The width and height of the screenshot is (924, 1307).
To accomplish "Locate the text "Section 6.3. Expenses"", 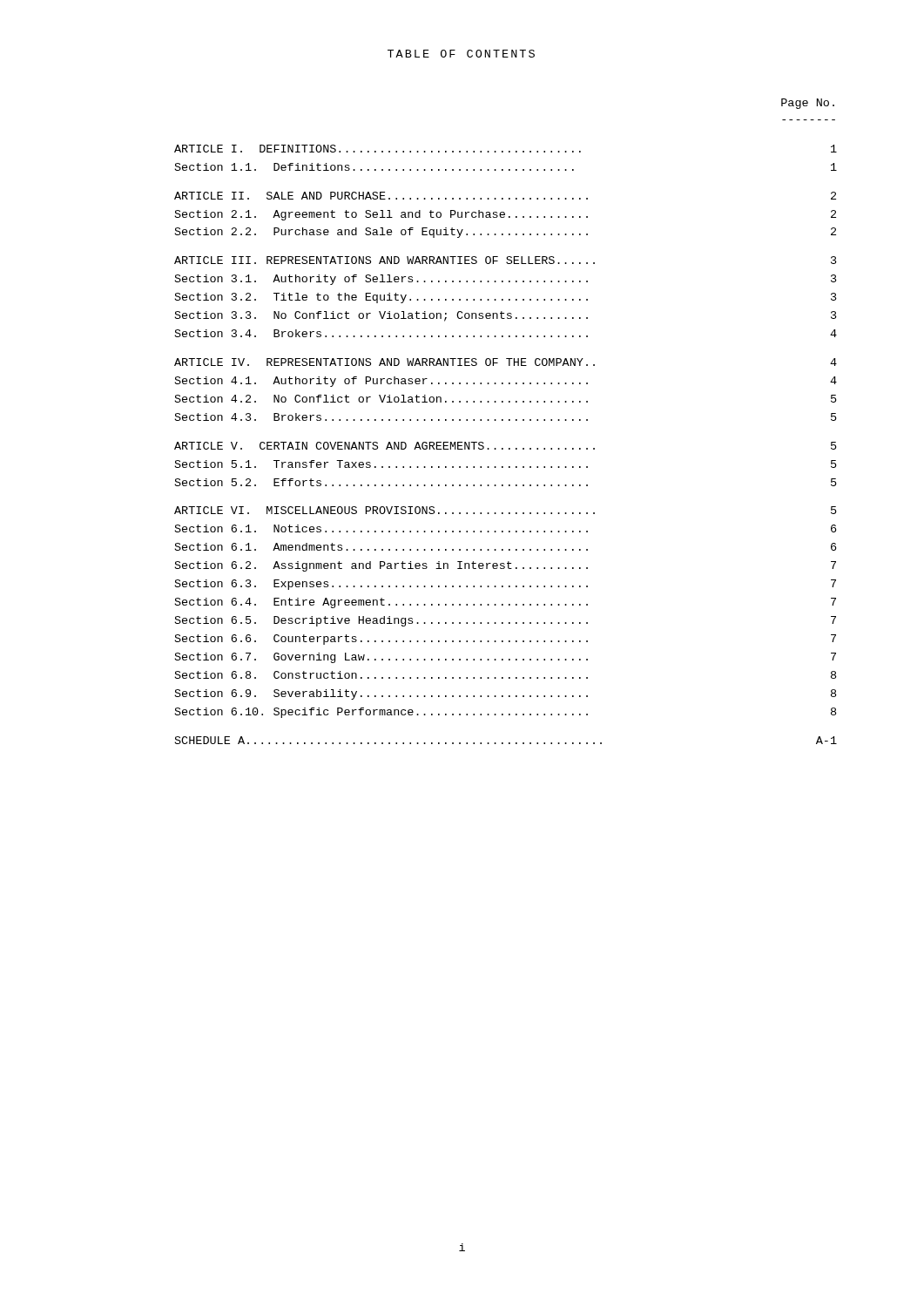I will click(506, 585).
